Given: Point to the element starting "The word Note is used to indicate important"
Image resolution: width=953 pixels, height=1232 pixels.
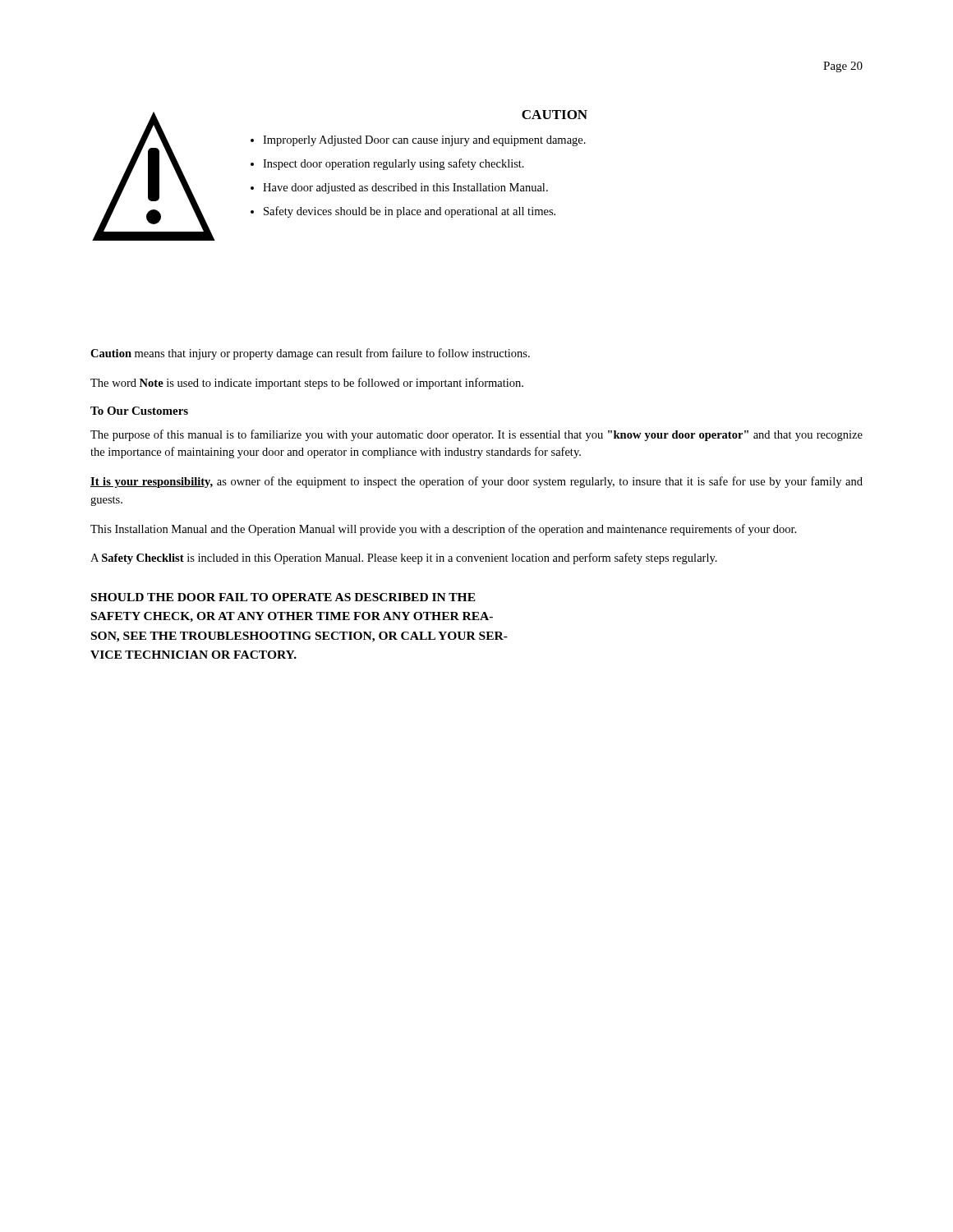Looking at the screenshot, I should tap(307, 383).
